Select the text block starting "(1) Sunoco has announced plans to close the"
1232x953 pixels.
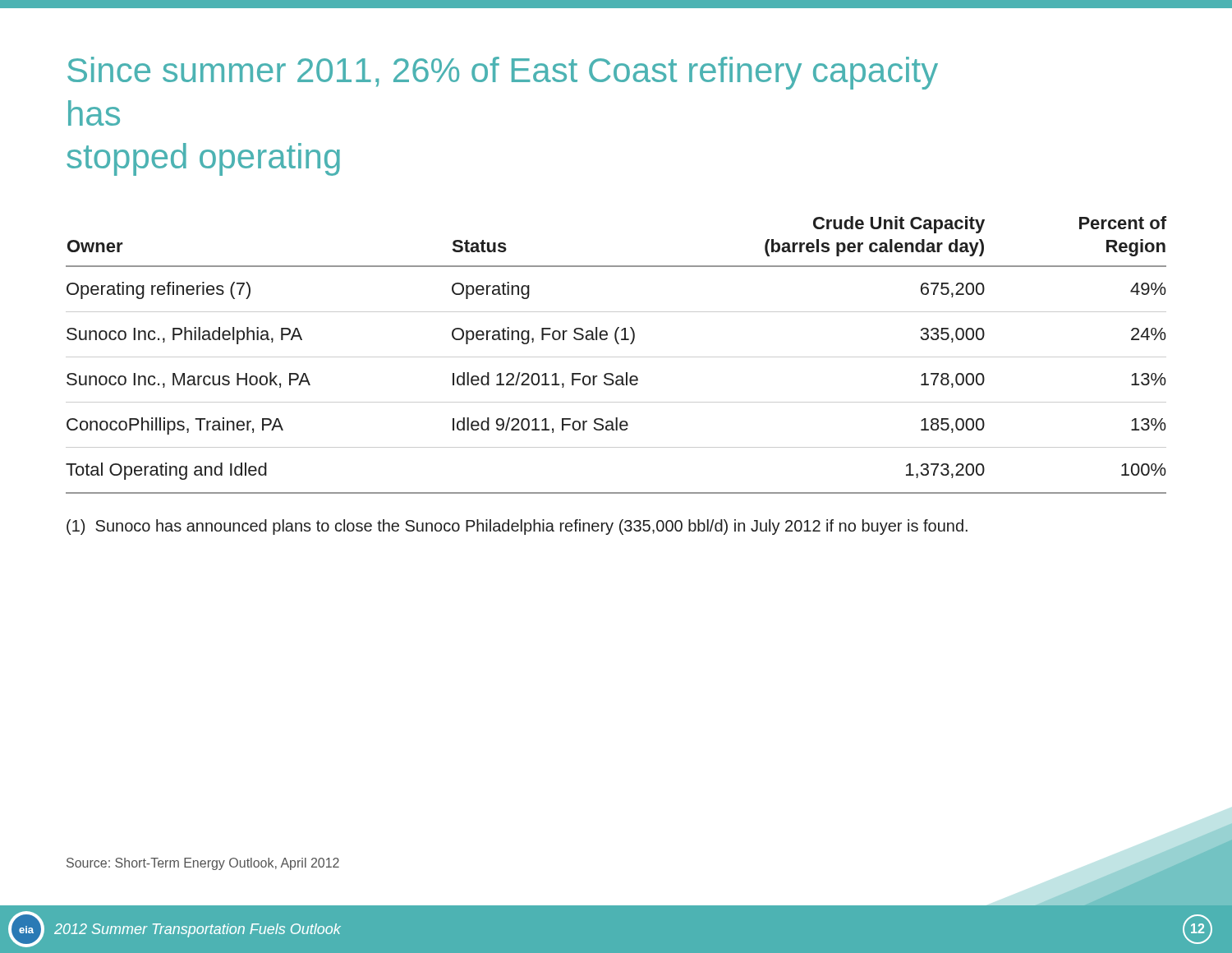coord(517,525)
